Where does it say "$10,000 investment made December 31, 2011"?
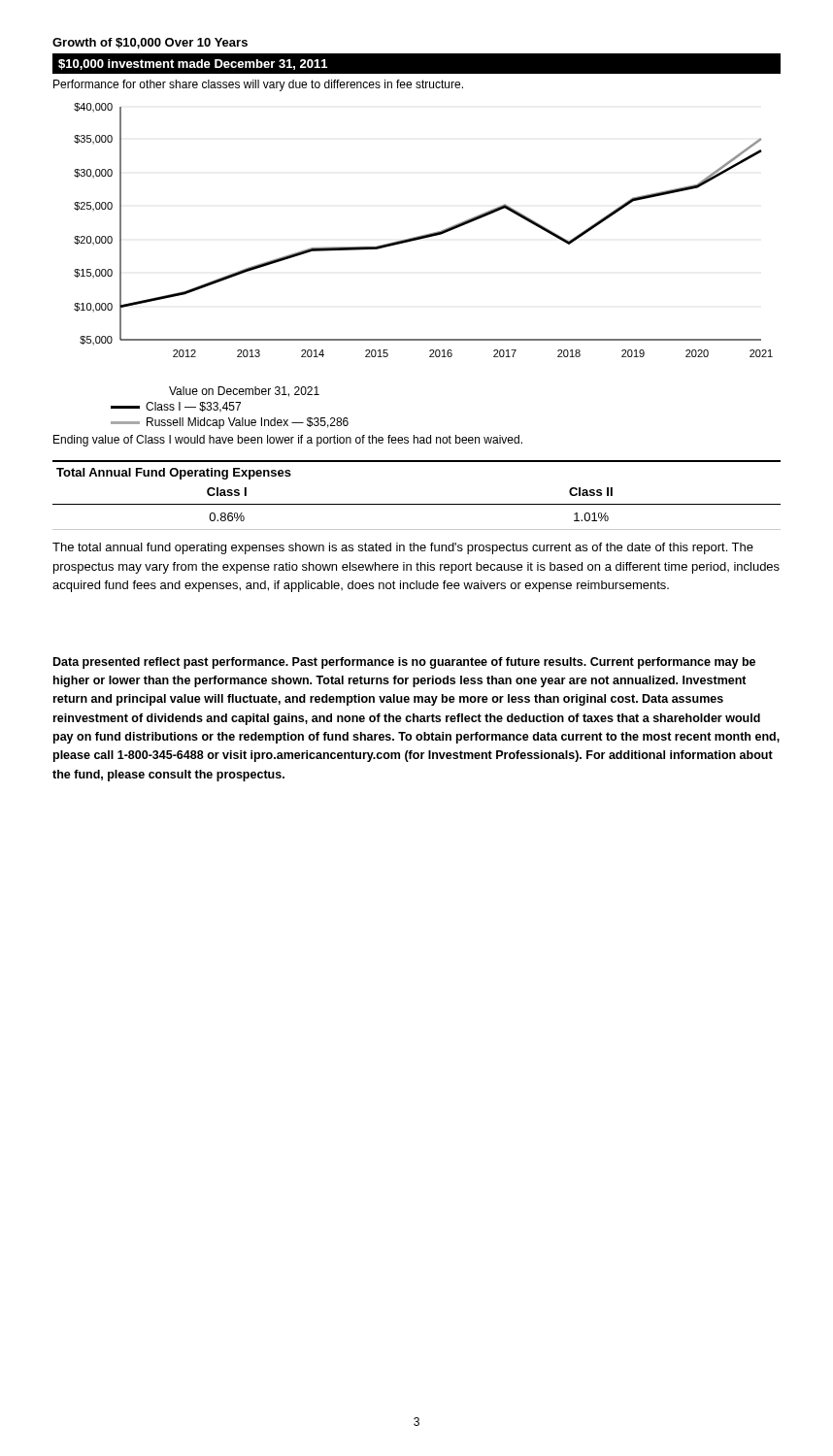Image resolution: width=833 pixels, height=1456 pixels. click(x=193, y=64)
